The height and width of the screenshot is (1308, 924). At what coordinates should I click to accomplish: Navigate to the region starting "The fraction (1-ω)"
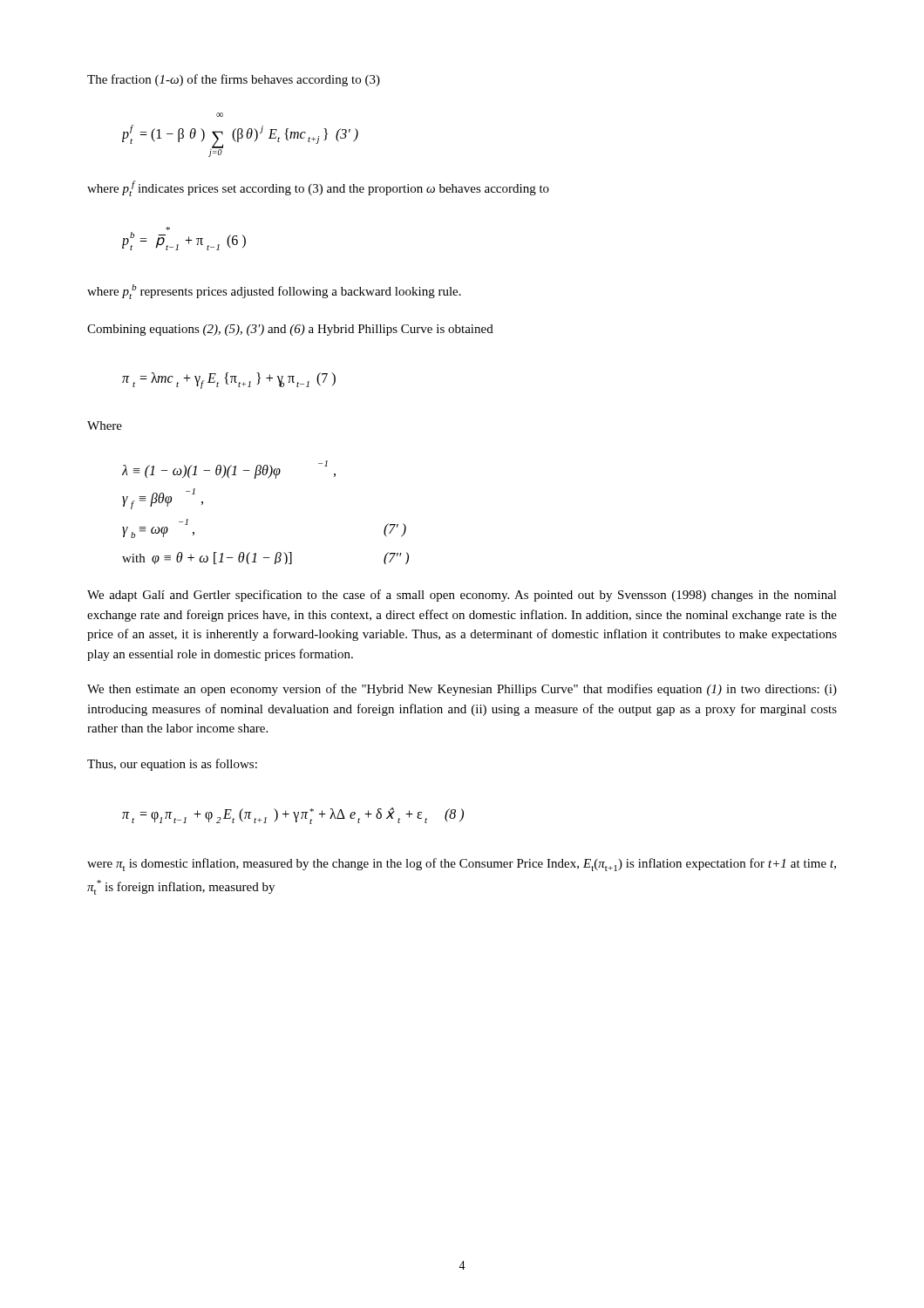pyautogui.click(x=234, y=80)
